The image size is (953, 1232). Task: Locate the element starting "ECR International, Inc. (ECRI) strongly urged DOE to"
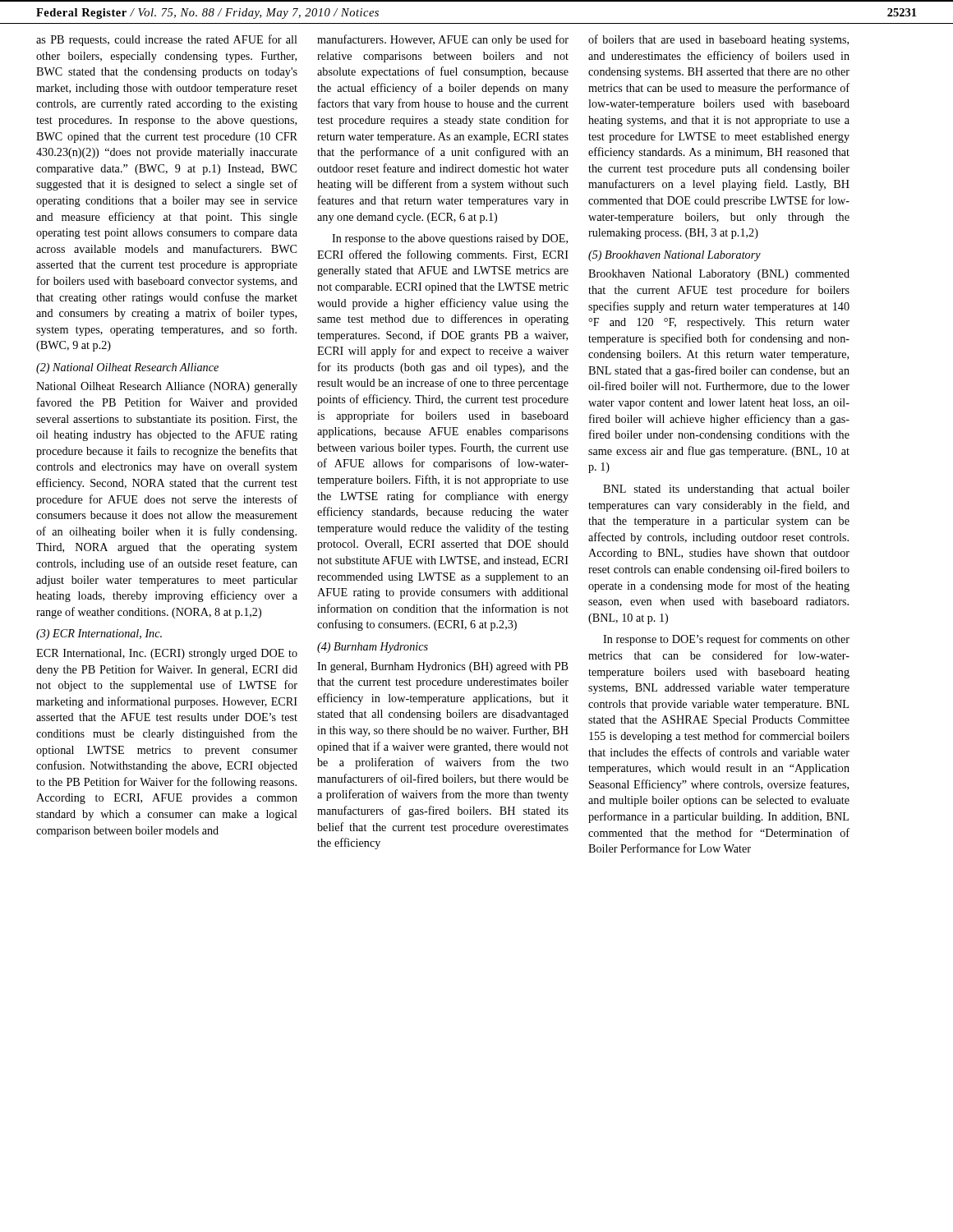(x=167, y=742)
